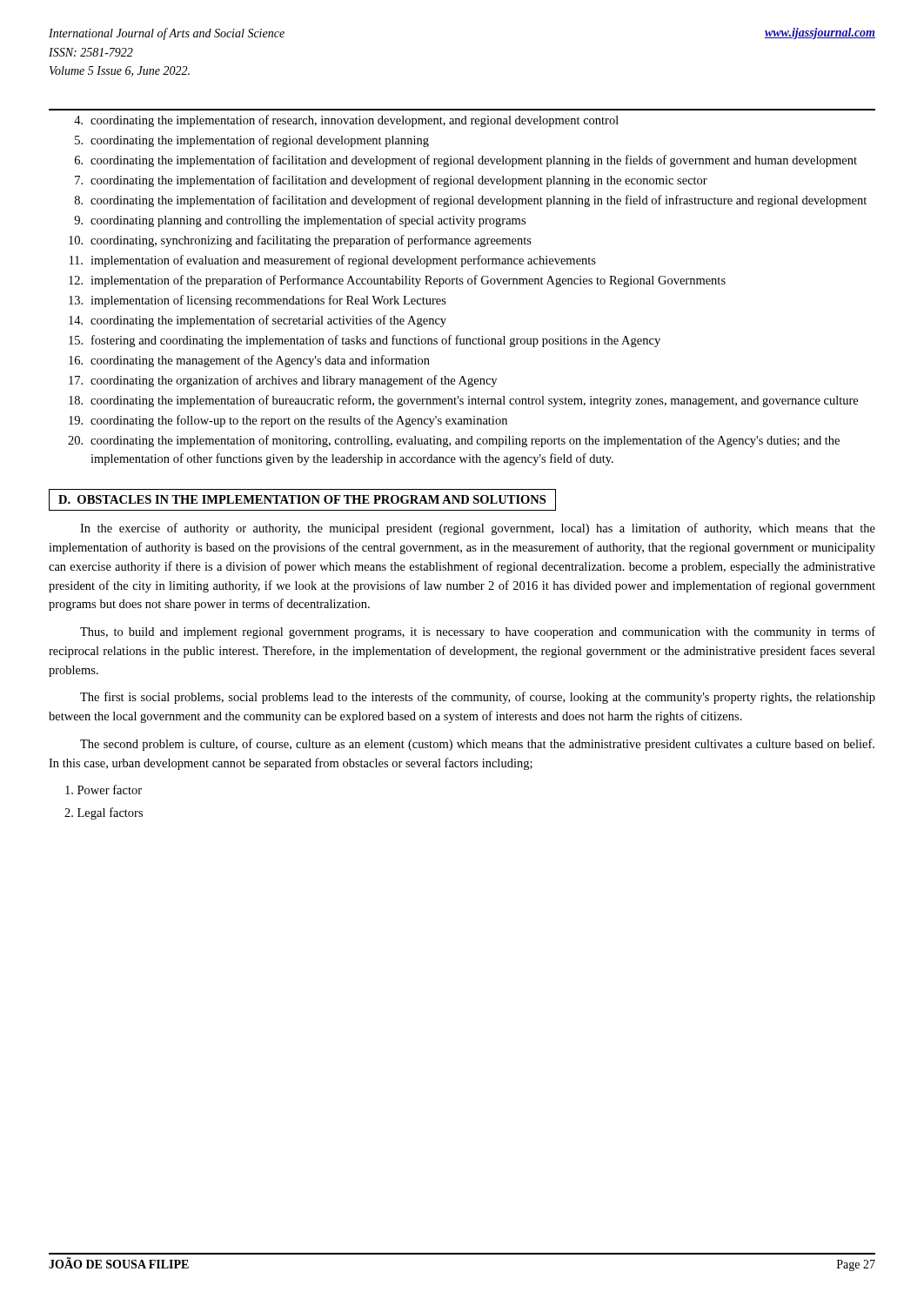
Task: Click on the region starting "5. coordinating the implementation of regional"
Action: tap(252, 141)
